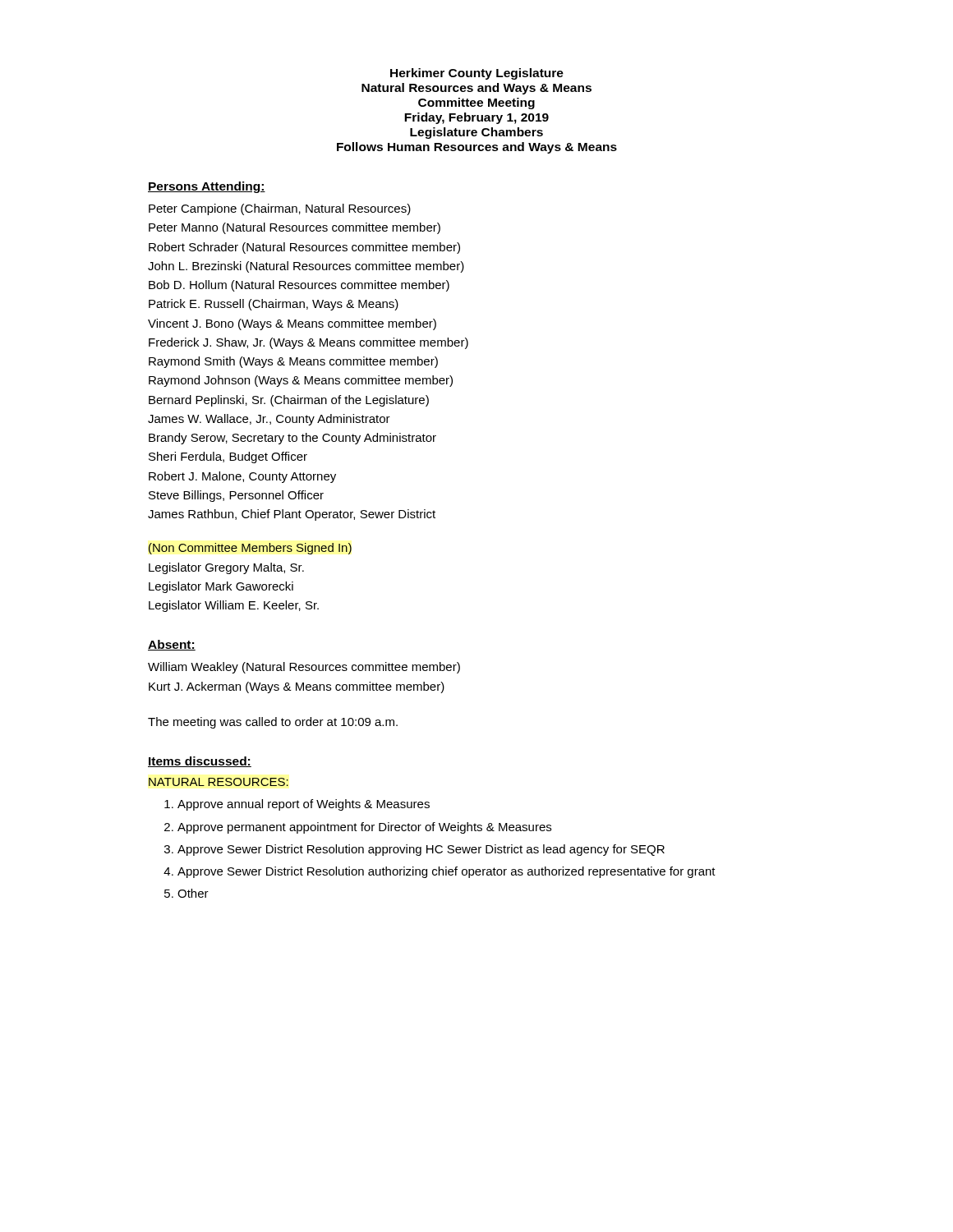Point to the element starting "The meeting was called to"
This screenshot has height=1232, width=953.
pos(273,721)
